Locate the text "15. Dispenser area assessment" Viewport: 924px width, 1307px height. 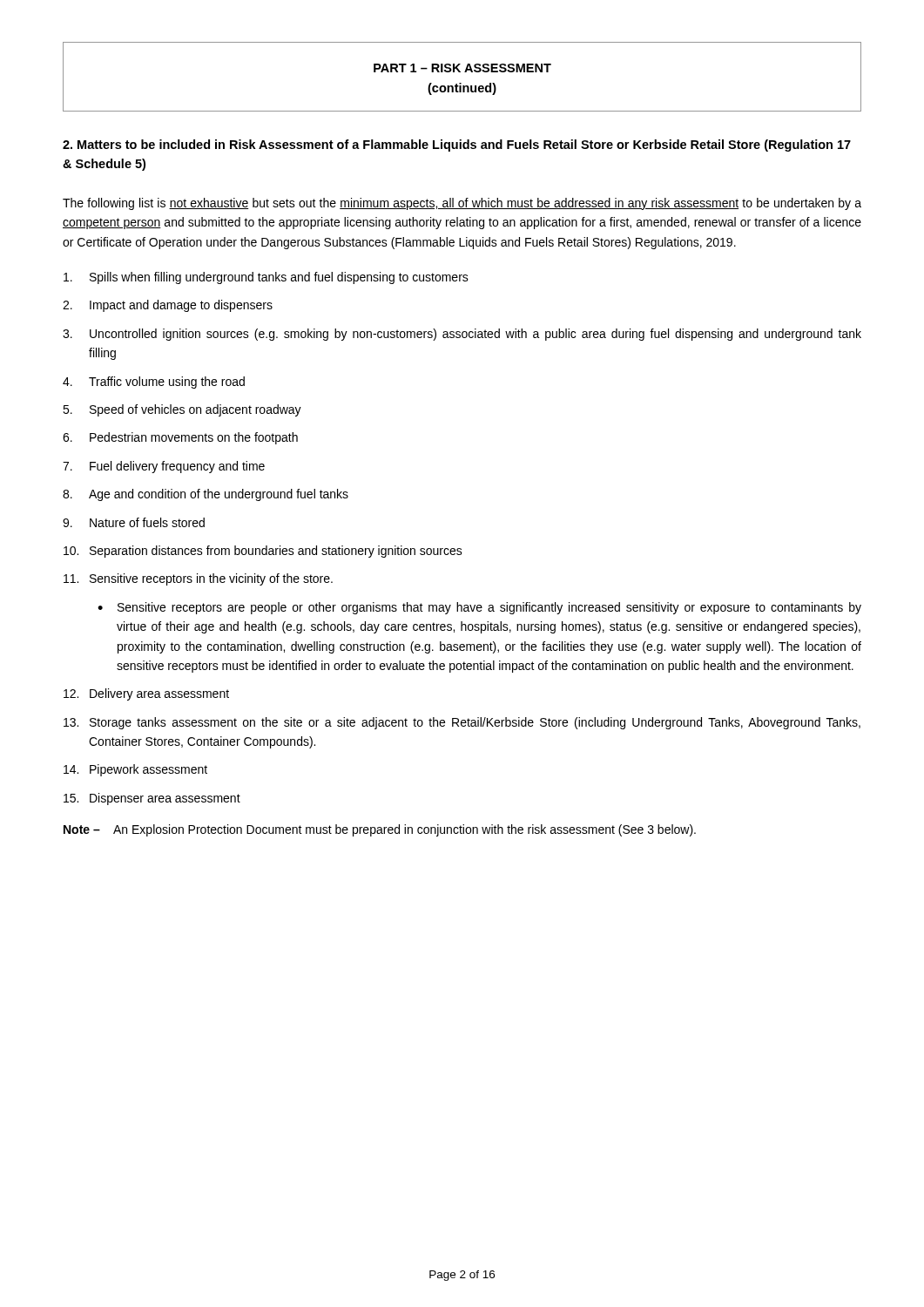pos(152,799)
